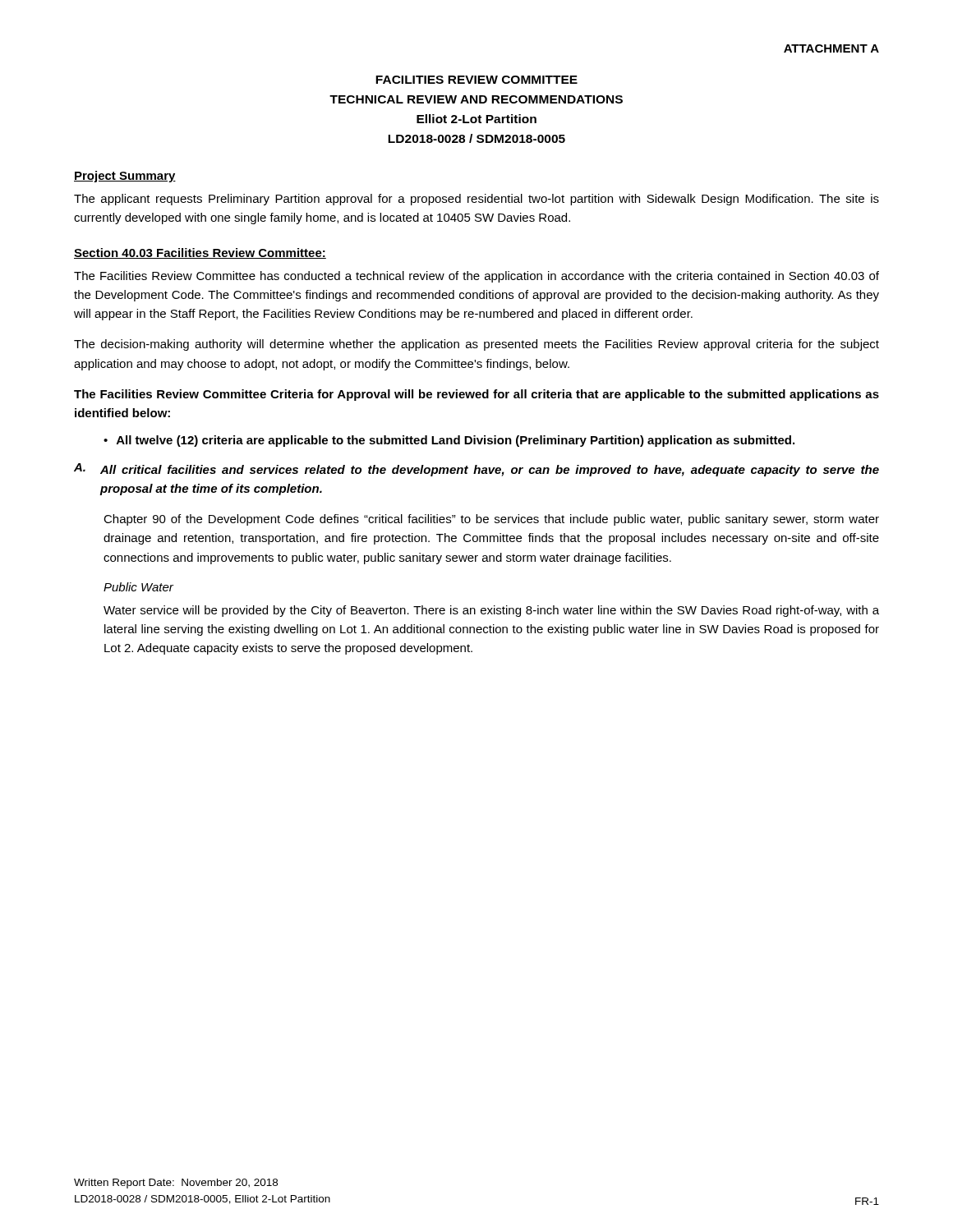Viewport: 953px width, 1232px height.
Task: Navigate to the text block starting "• All twelve (12) criteria are applicable to"
Action: (x=449, y=440)
